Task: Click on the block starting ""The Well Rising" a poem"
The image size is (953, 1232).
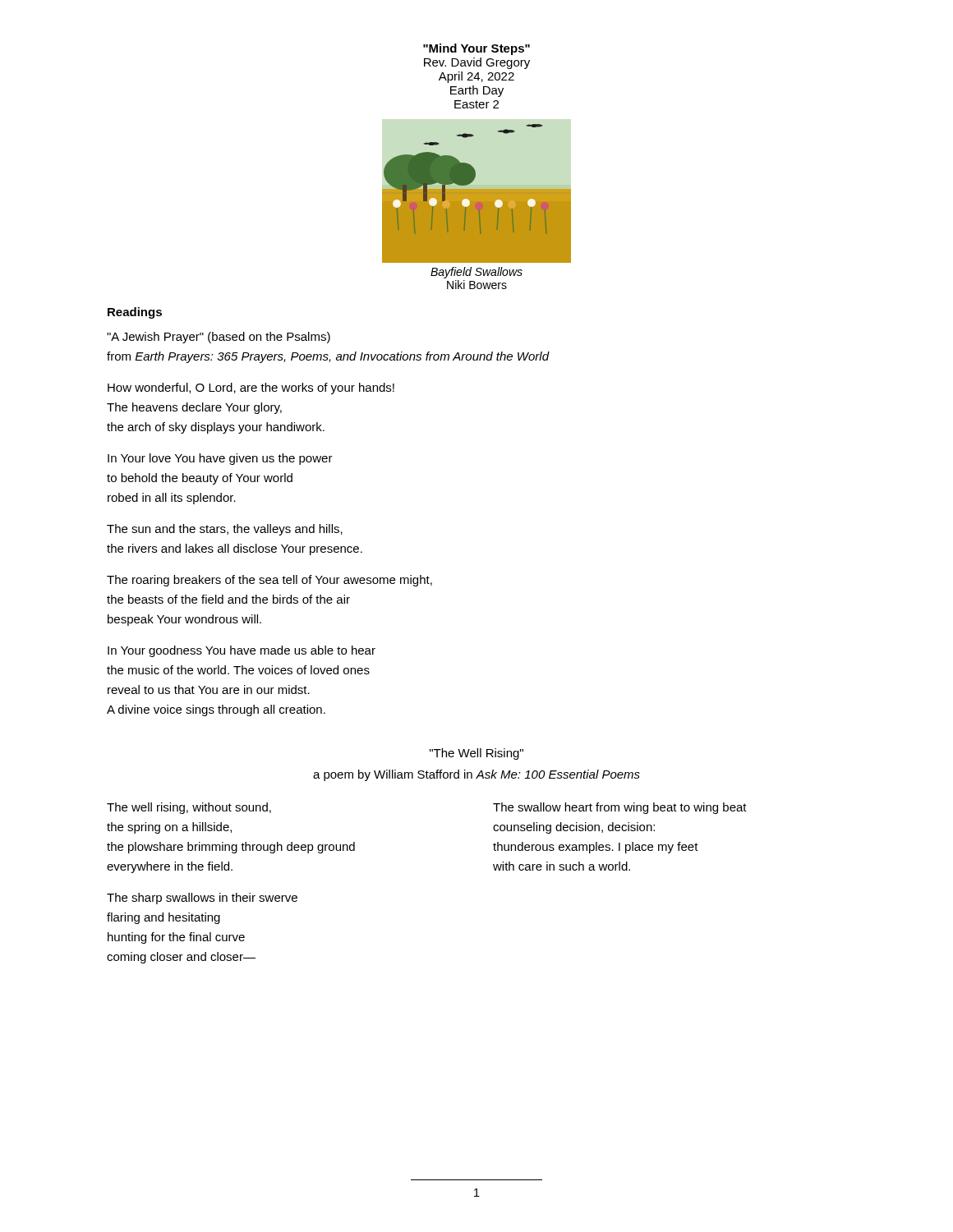Action: click(x=476, y=763)
